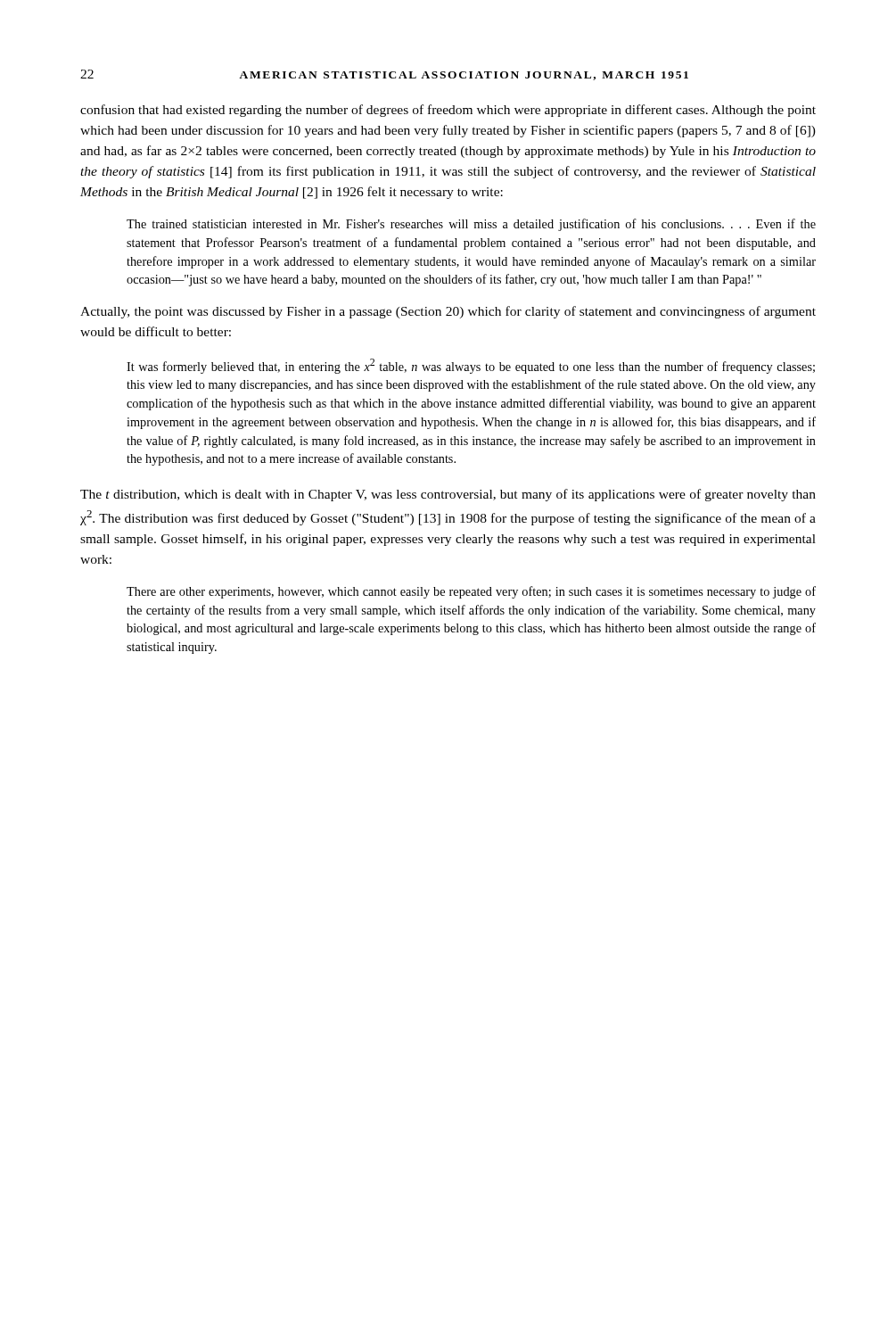Locate the text block containing "The trained statistician interested in Mr. Fisher's"
This screenshot has height=1338, width=896.
(471, 252)
